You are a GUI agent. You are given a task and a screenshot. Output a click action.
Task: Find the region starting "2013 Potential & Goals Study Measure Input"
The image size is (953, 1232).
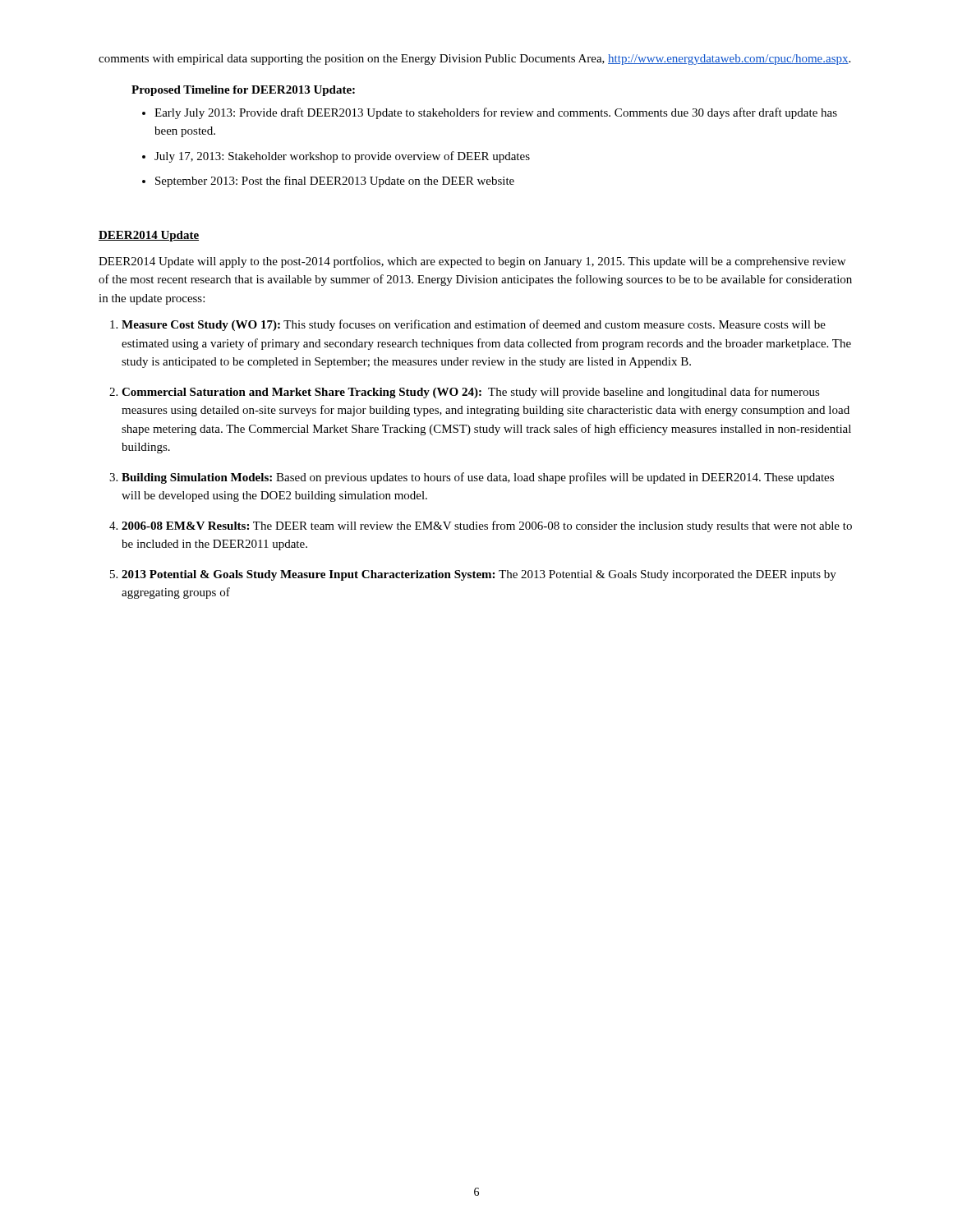coord(479,583)
